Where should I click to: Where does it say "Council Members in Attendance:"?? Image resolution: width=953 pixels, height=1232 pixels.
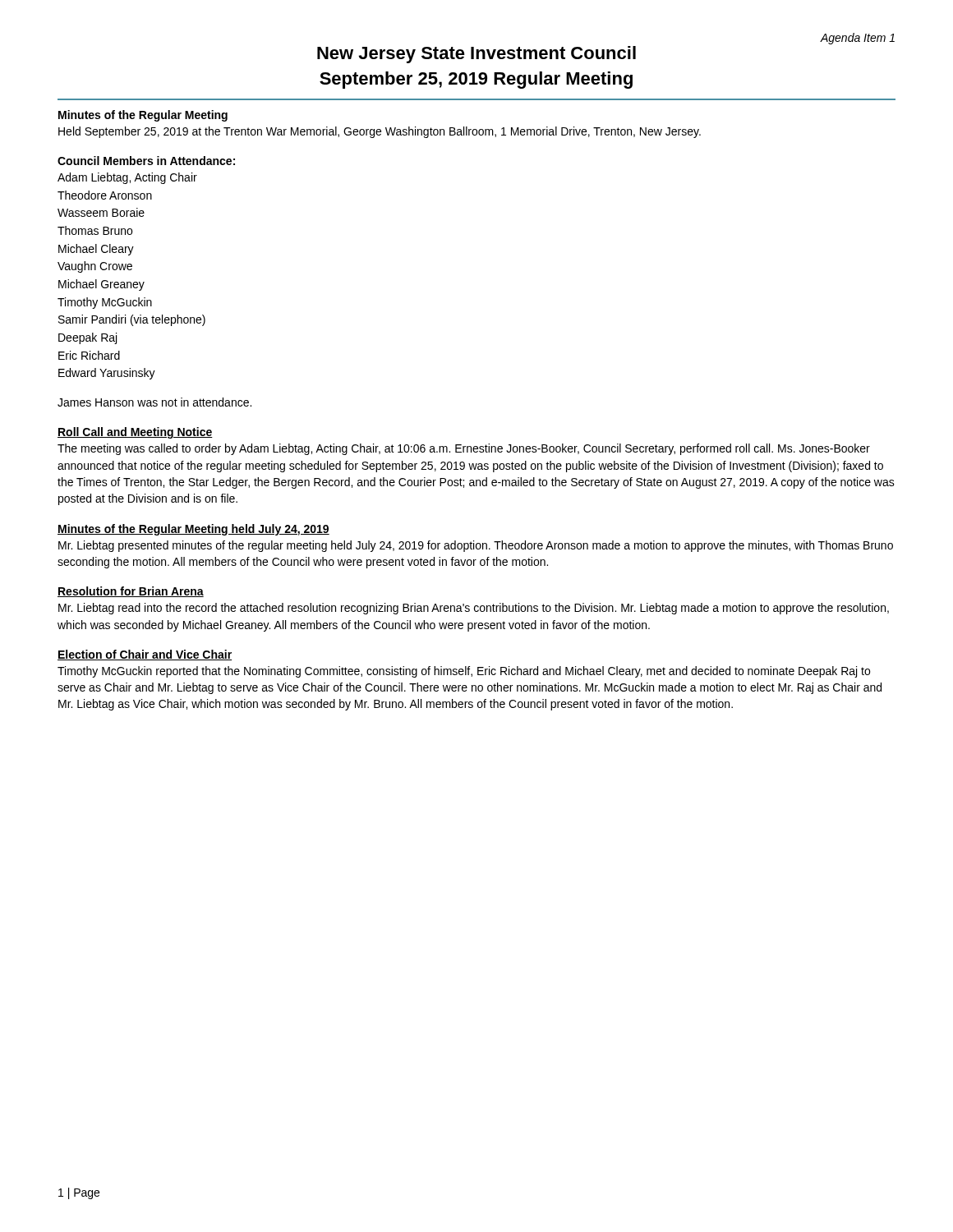147,161
